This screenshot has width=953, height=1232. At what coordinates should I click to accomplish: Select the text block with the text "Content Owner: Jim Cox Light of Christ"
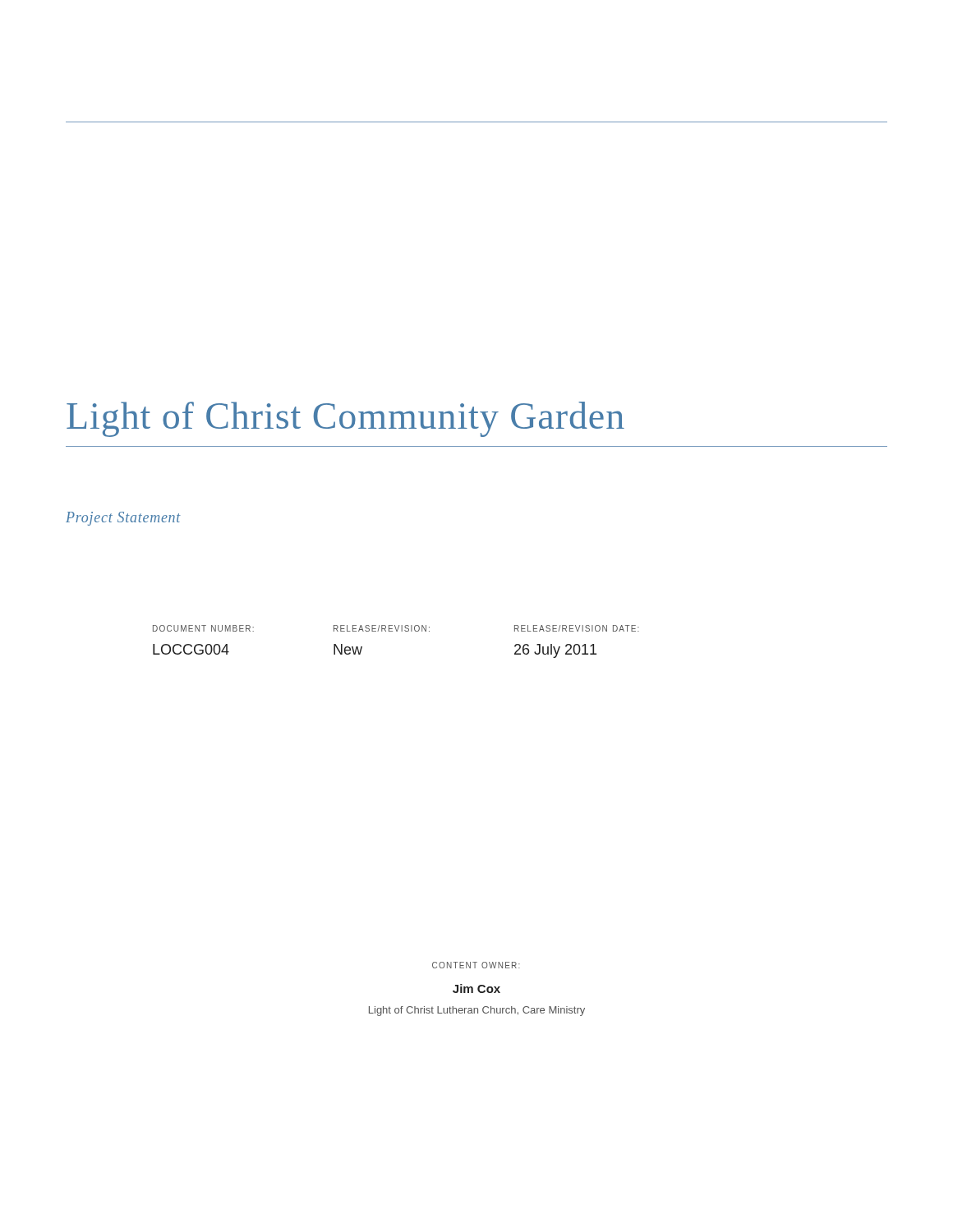[x=476, y=988]
